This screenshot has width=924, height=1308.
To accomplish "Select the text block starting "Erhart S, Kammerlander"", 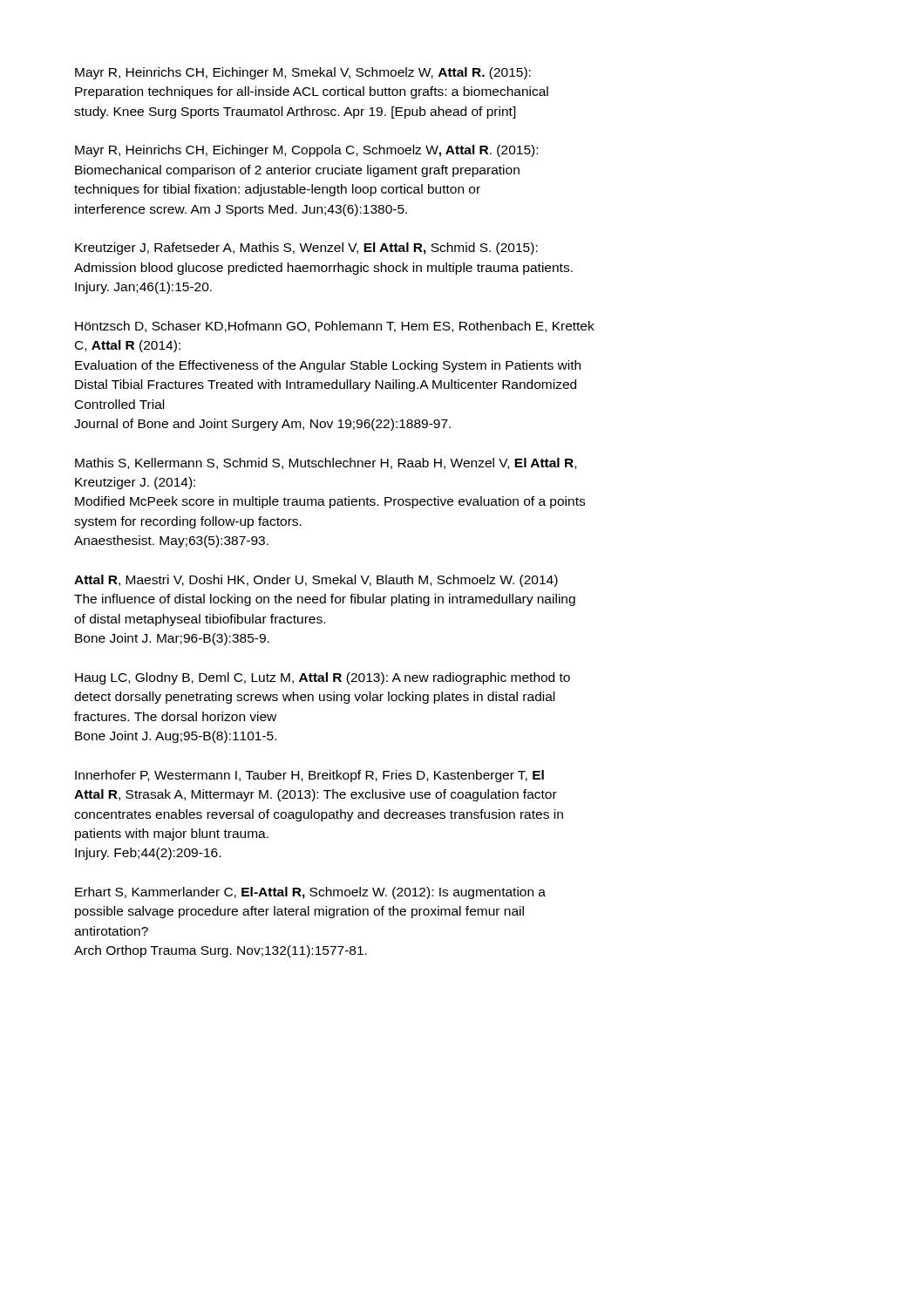I will tap(462, 922).
